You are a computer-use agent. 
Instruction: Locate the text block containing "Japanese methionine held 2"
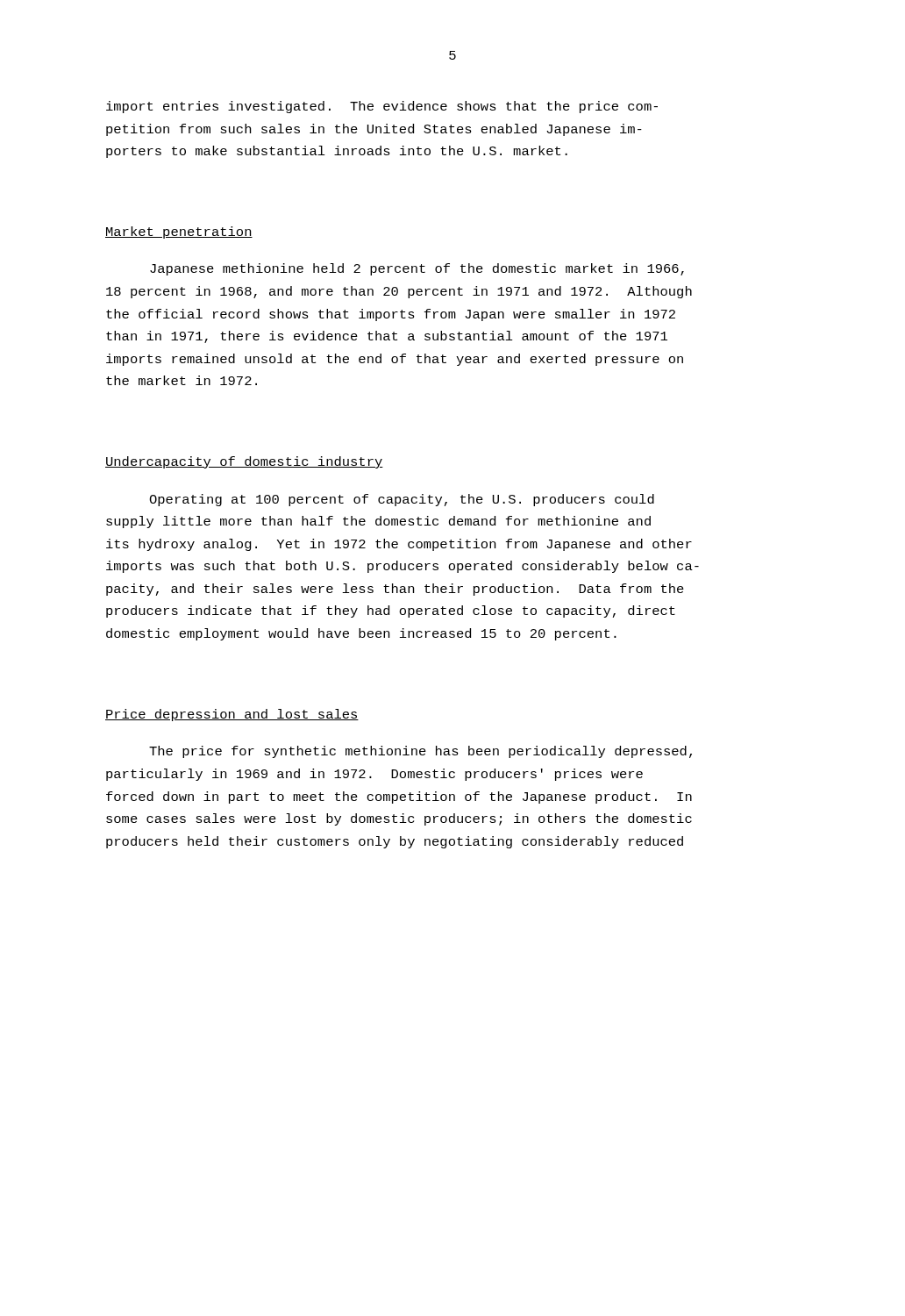click(x=399, y=326)
